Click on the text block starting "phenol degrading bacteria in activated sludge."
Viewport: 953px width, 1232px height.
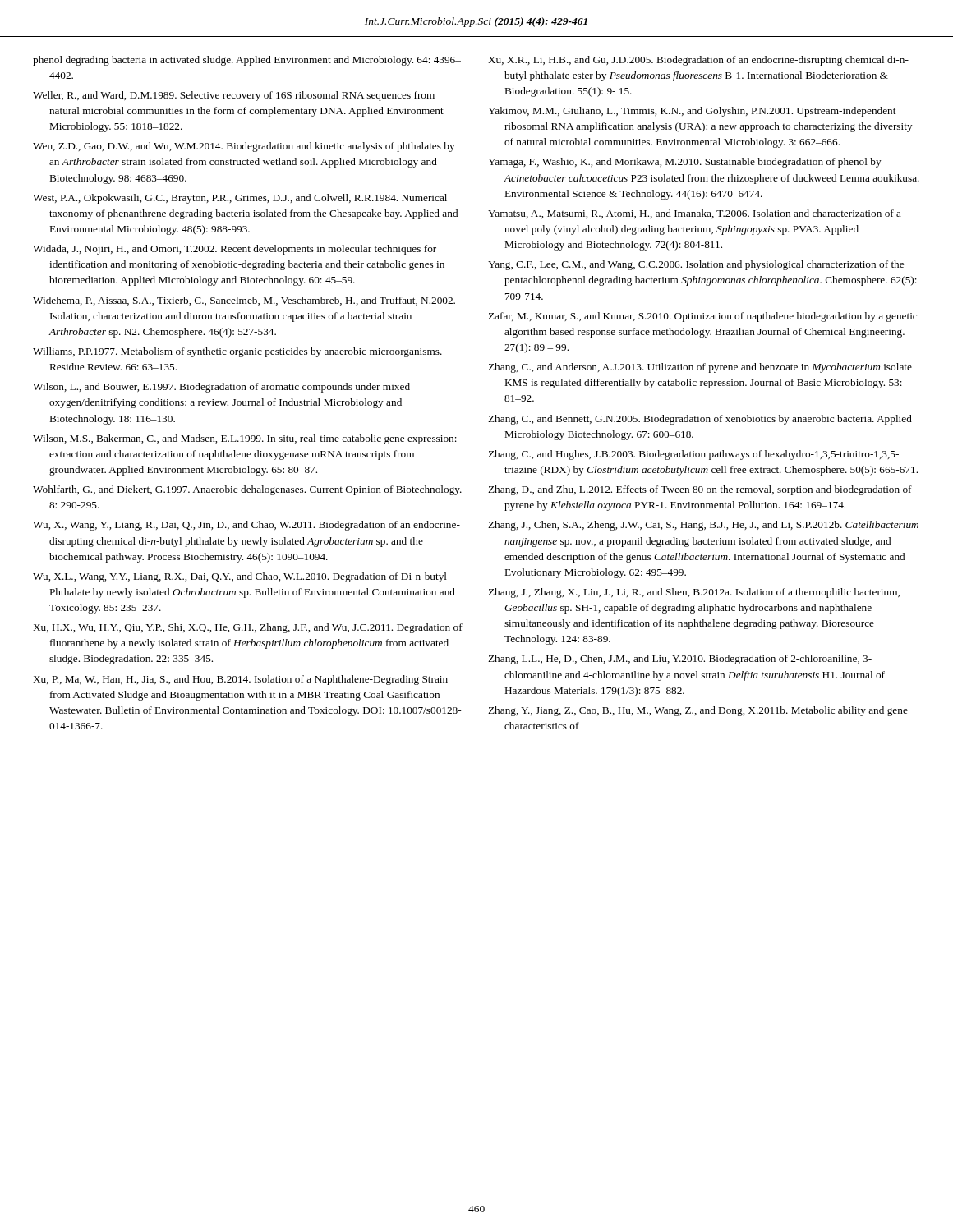pyautogui.click(x=247, y=67)
